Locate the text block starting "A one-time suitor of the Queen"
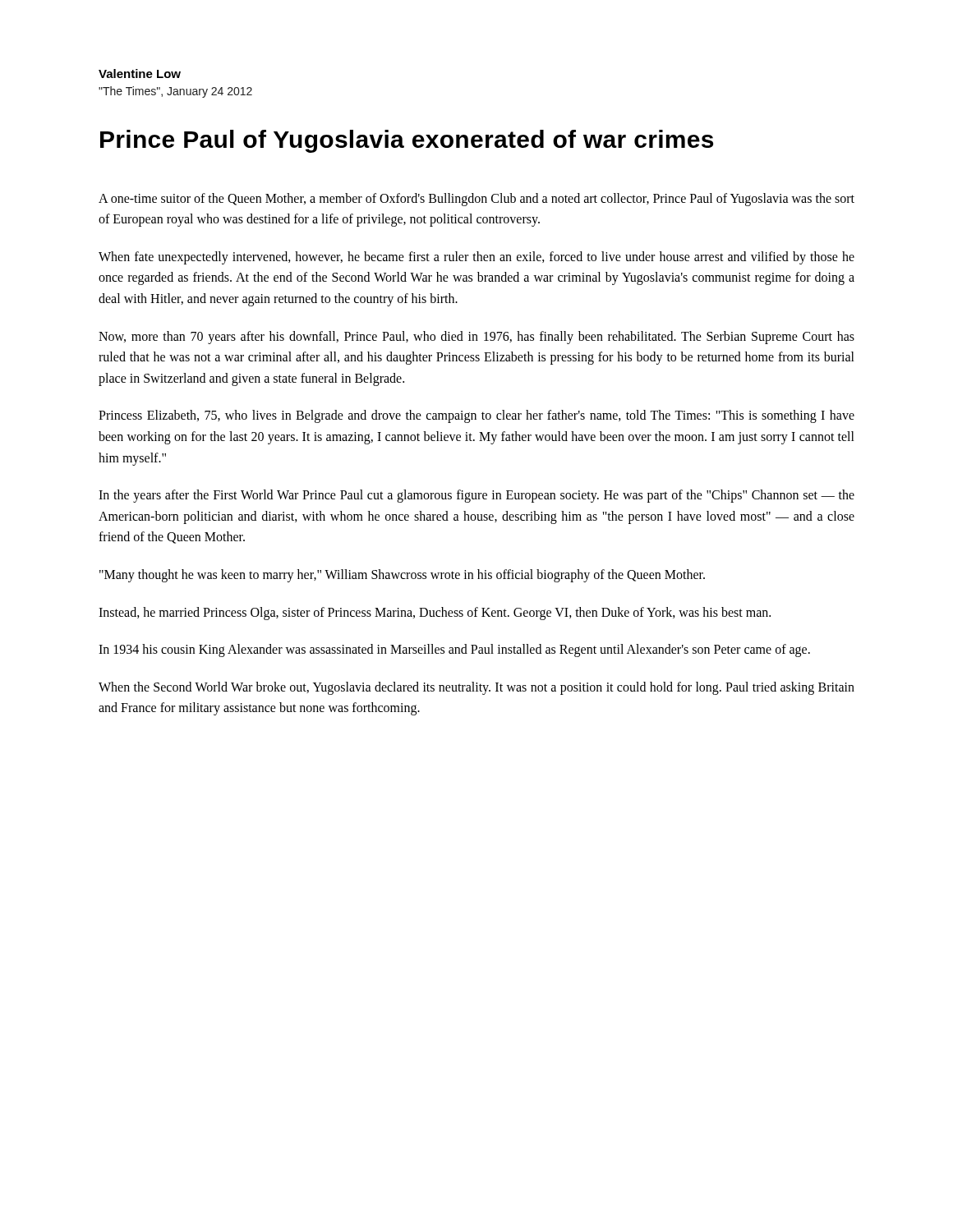Screen dimensions: 1232x953 click(476, 209)
